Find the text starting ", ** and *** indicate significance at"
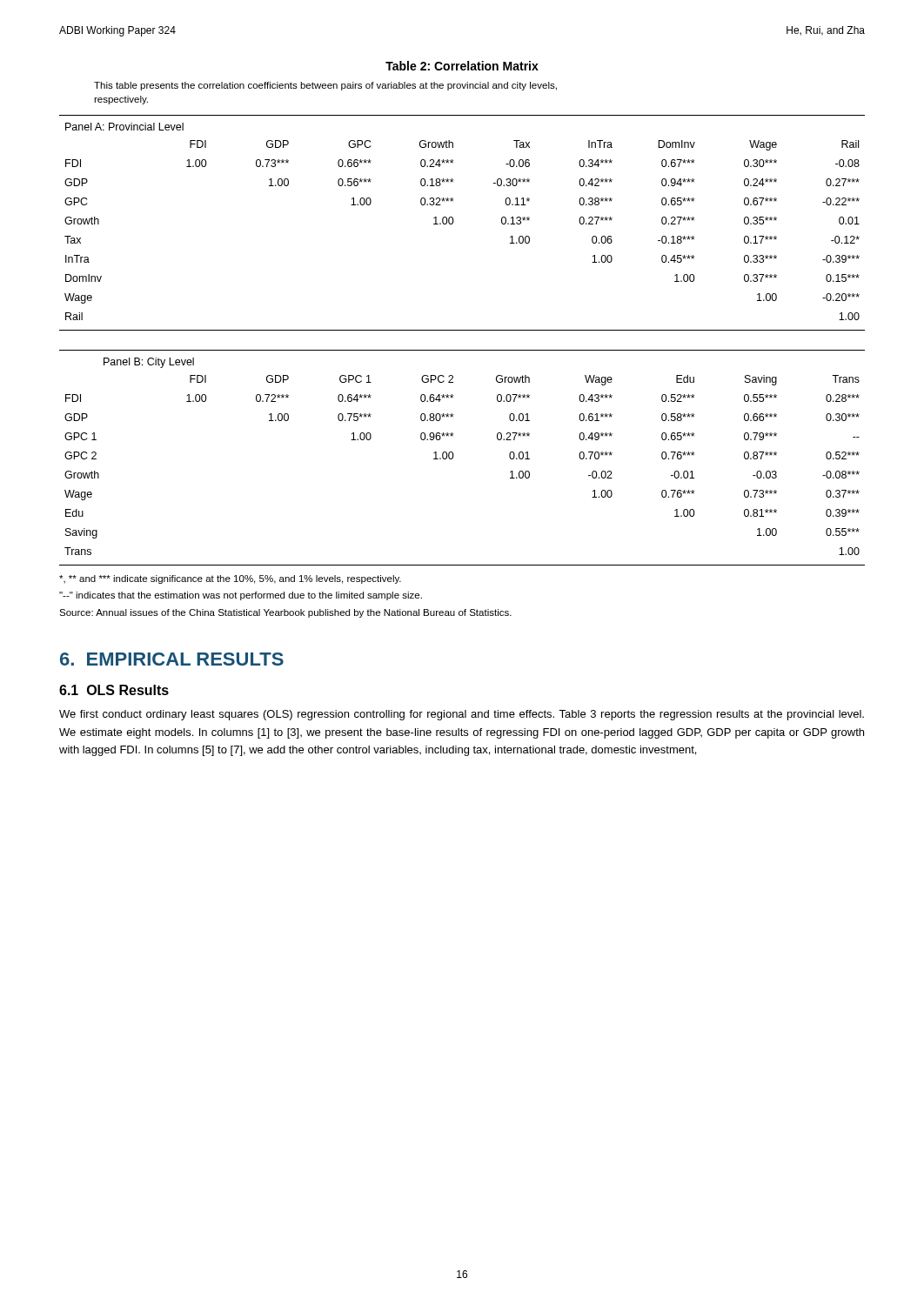The height and width of the screenshot is (1305, 924). pos(230,579)
